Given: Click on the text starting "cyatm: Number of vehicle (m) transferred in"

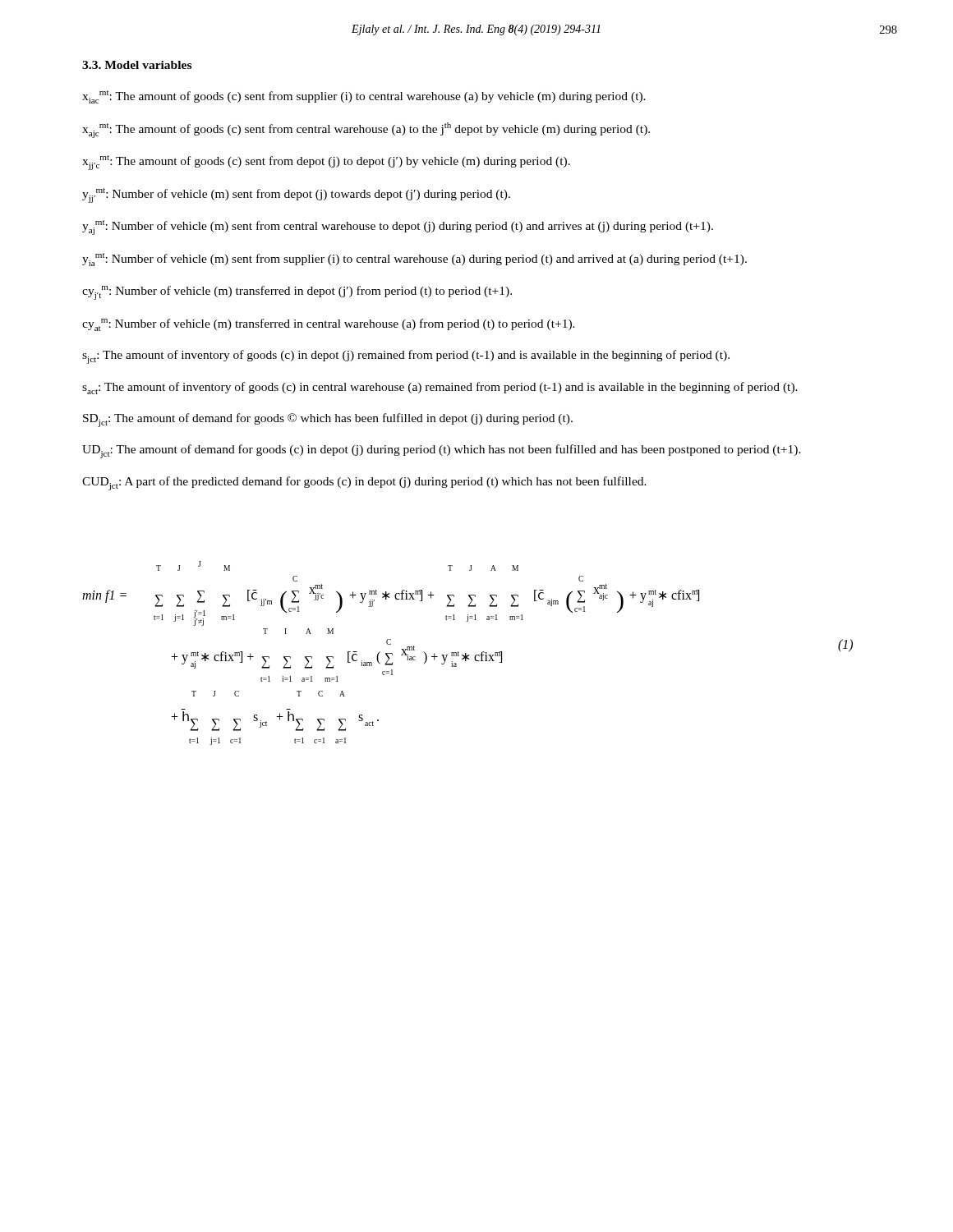Looking at the screenshot, I should [329, 323].
